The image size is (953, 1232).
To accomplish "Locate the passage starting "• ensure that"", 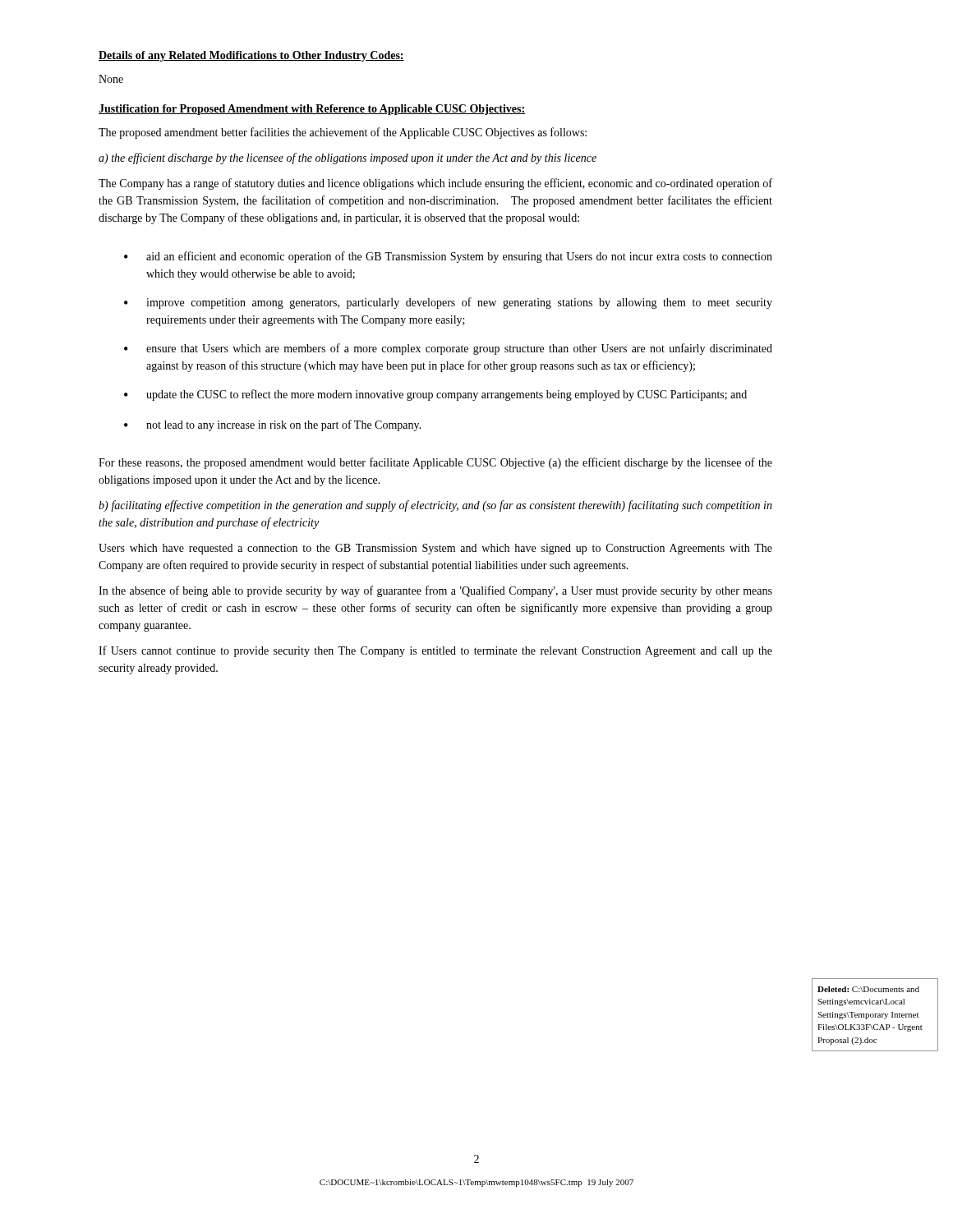I will click(x=448, y=357).
